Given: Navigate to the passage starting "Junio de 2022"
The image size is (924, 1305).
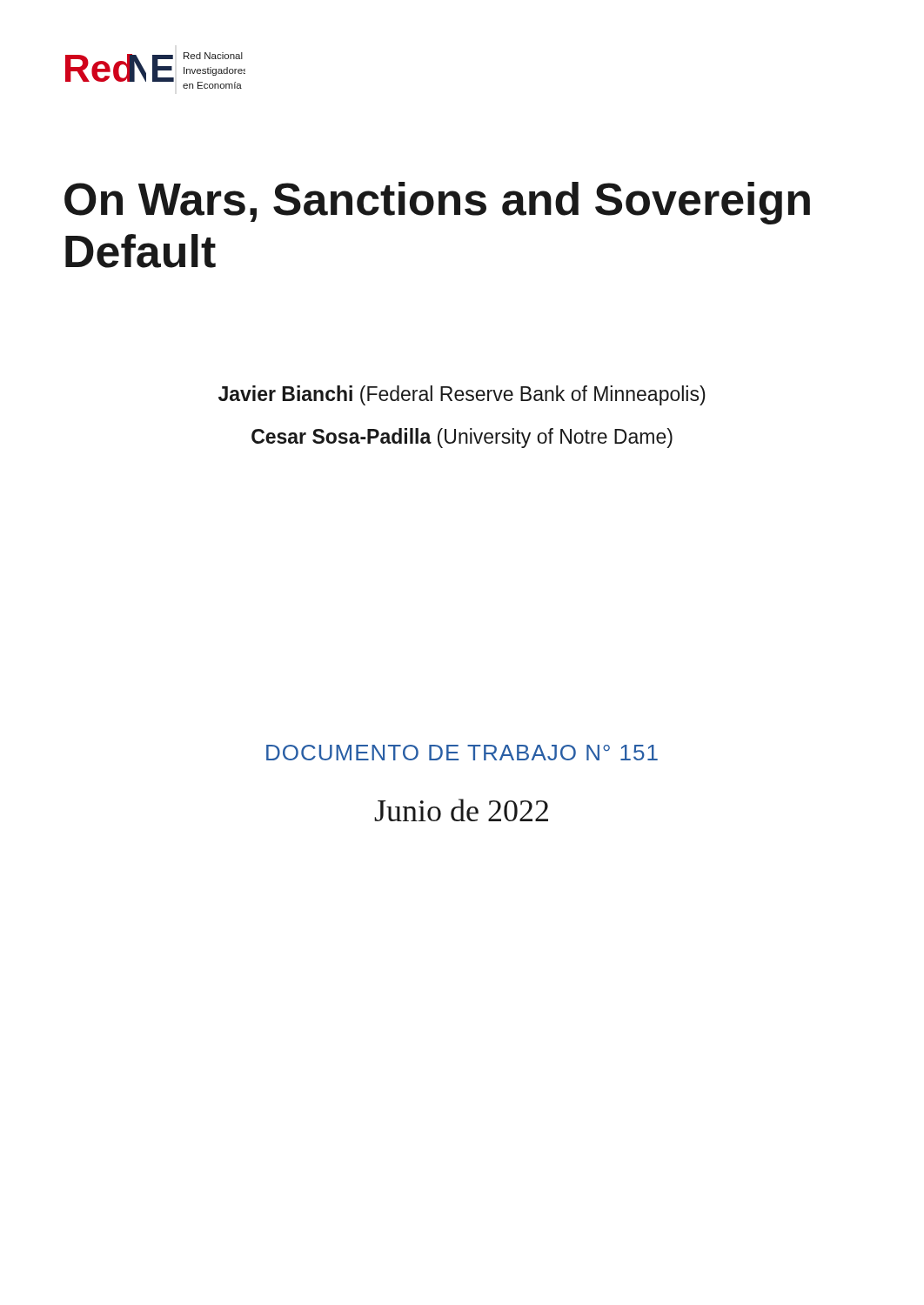Looking at the screenshot, I should click(x=462, y=811).
